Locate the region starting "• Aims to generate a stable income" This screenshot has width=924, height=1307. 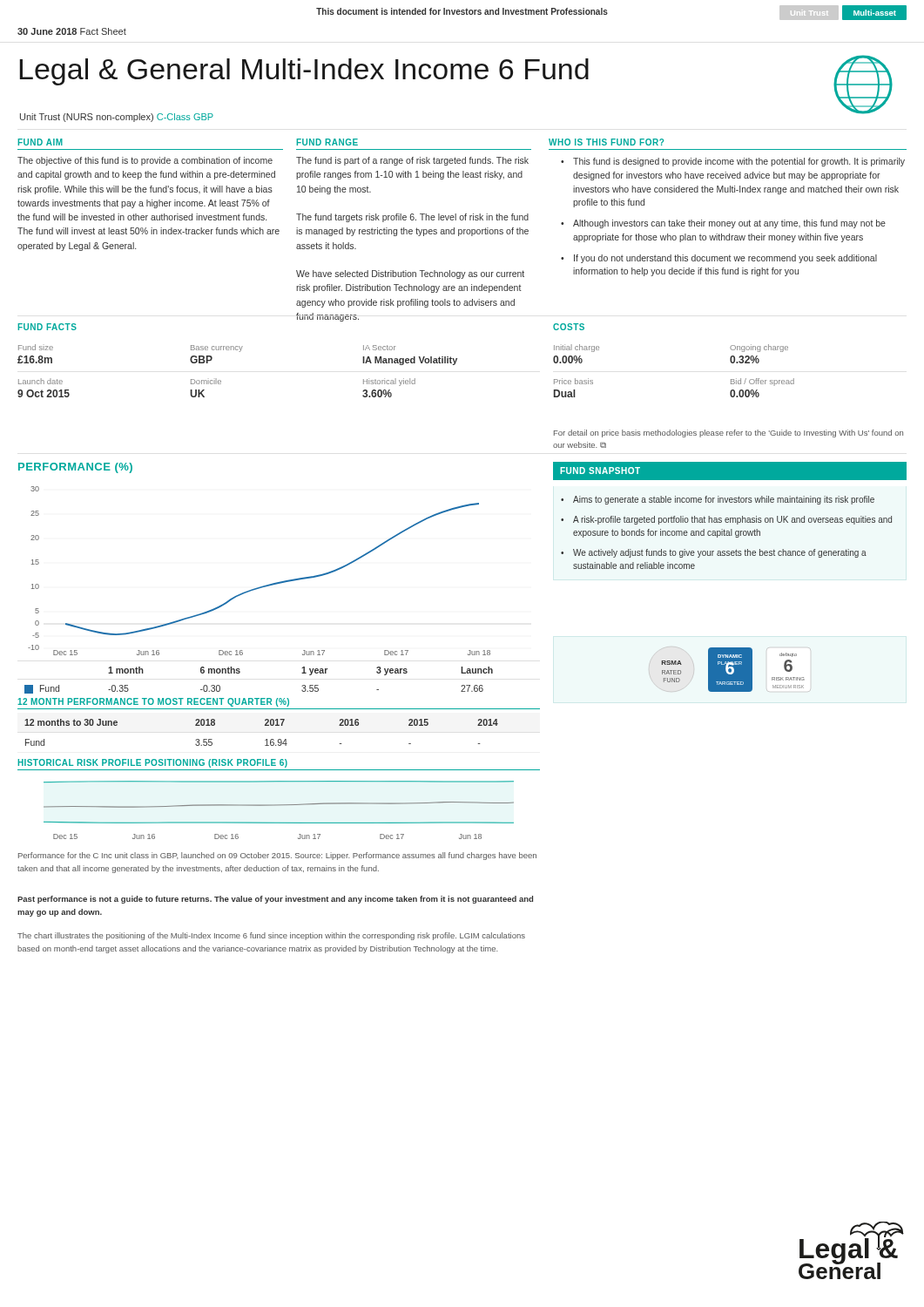tap(718, 500)
